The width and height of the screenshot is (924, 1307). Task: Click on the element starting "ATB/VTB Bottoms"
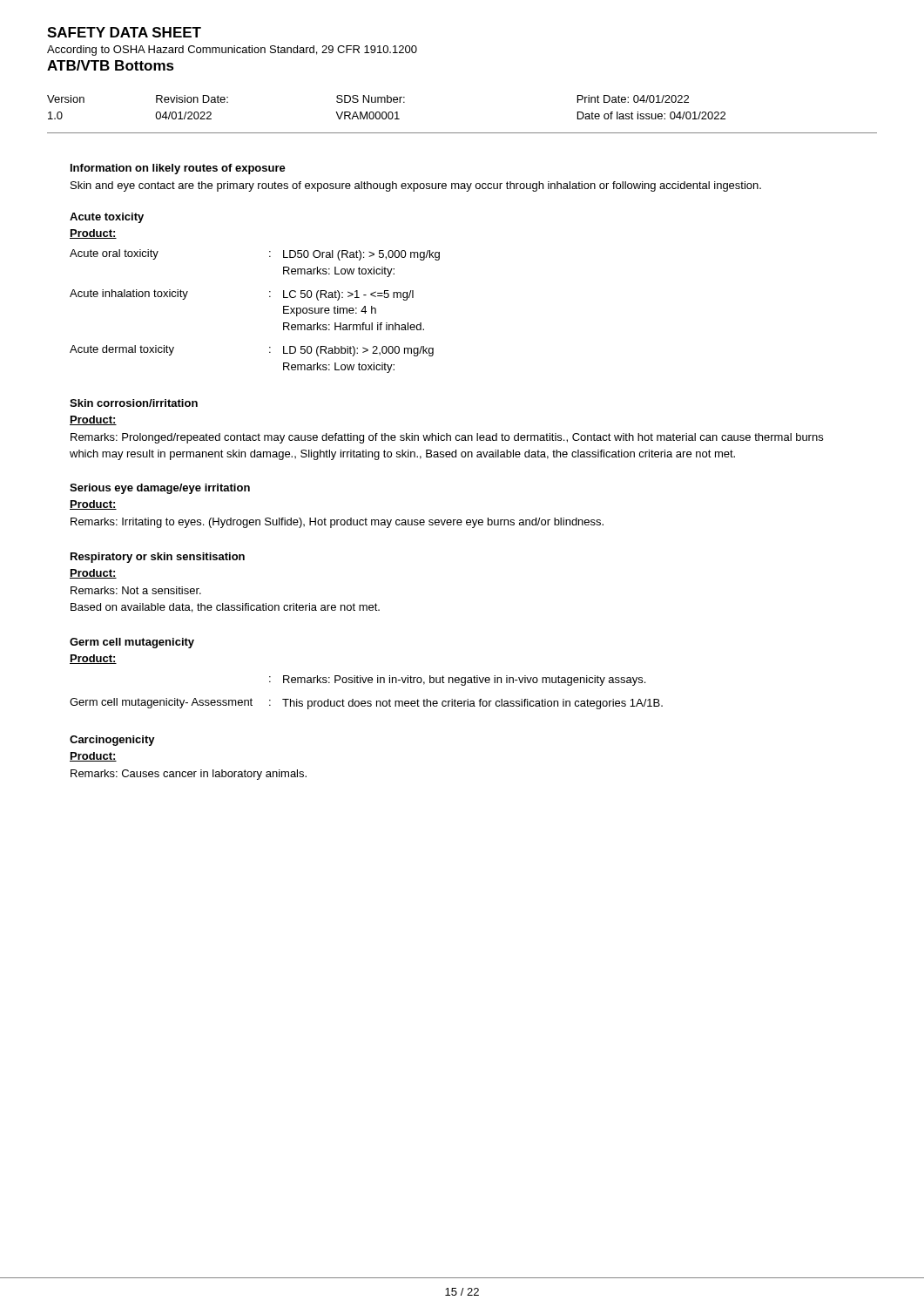(x=111, y=66)
